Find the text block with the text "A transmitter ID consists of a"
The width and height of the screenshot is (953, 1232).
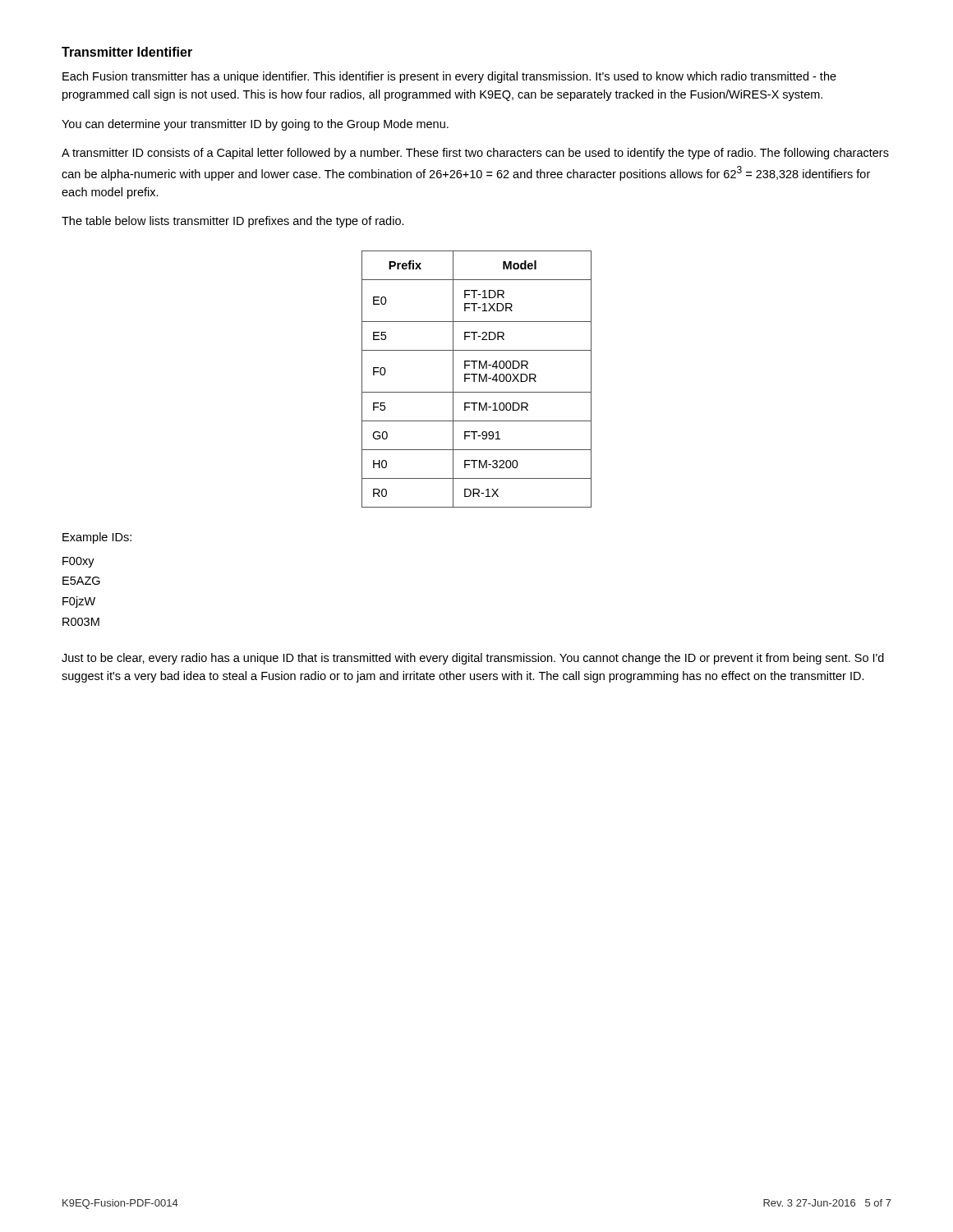(475, 172)
